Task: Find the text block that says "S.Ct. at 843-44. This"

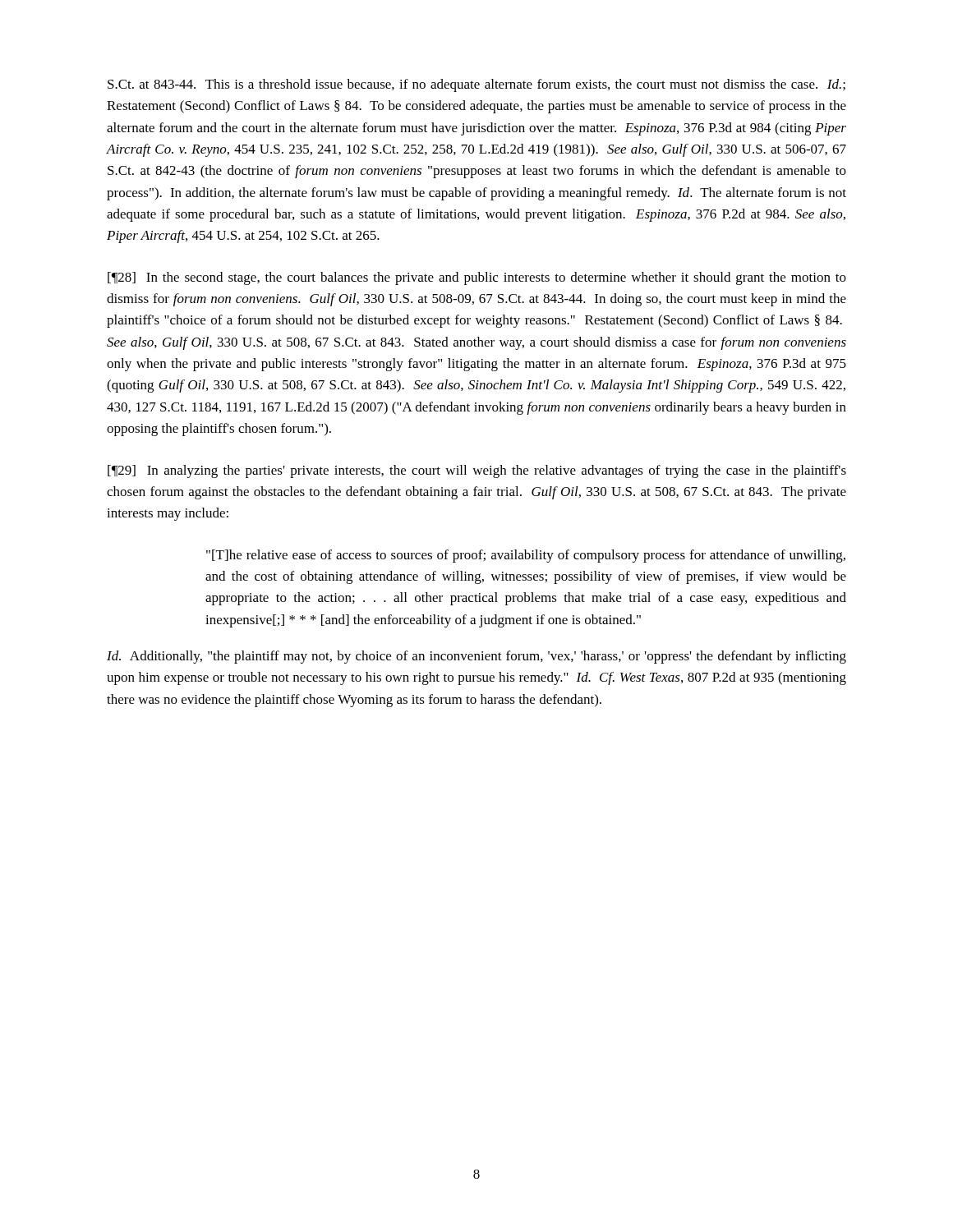Action: pos(476,160)
